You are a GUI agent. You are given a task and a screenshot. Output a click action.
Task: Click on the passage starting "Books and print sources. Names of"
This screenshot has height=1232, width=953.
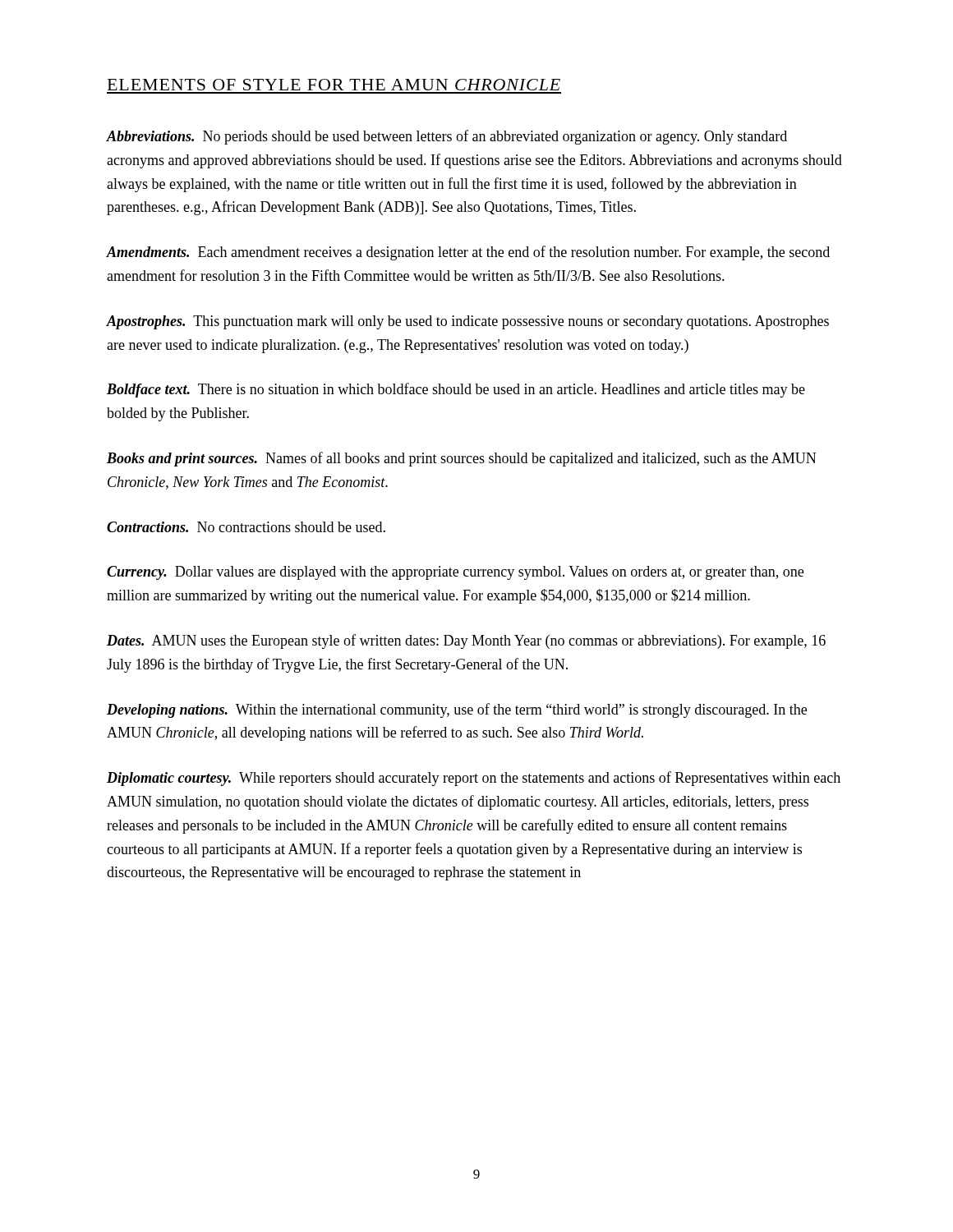(x=476, y=470)
